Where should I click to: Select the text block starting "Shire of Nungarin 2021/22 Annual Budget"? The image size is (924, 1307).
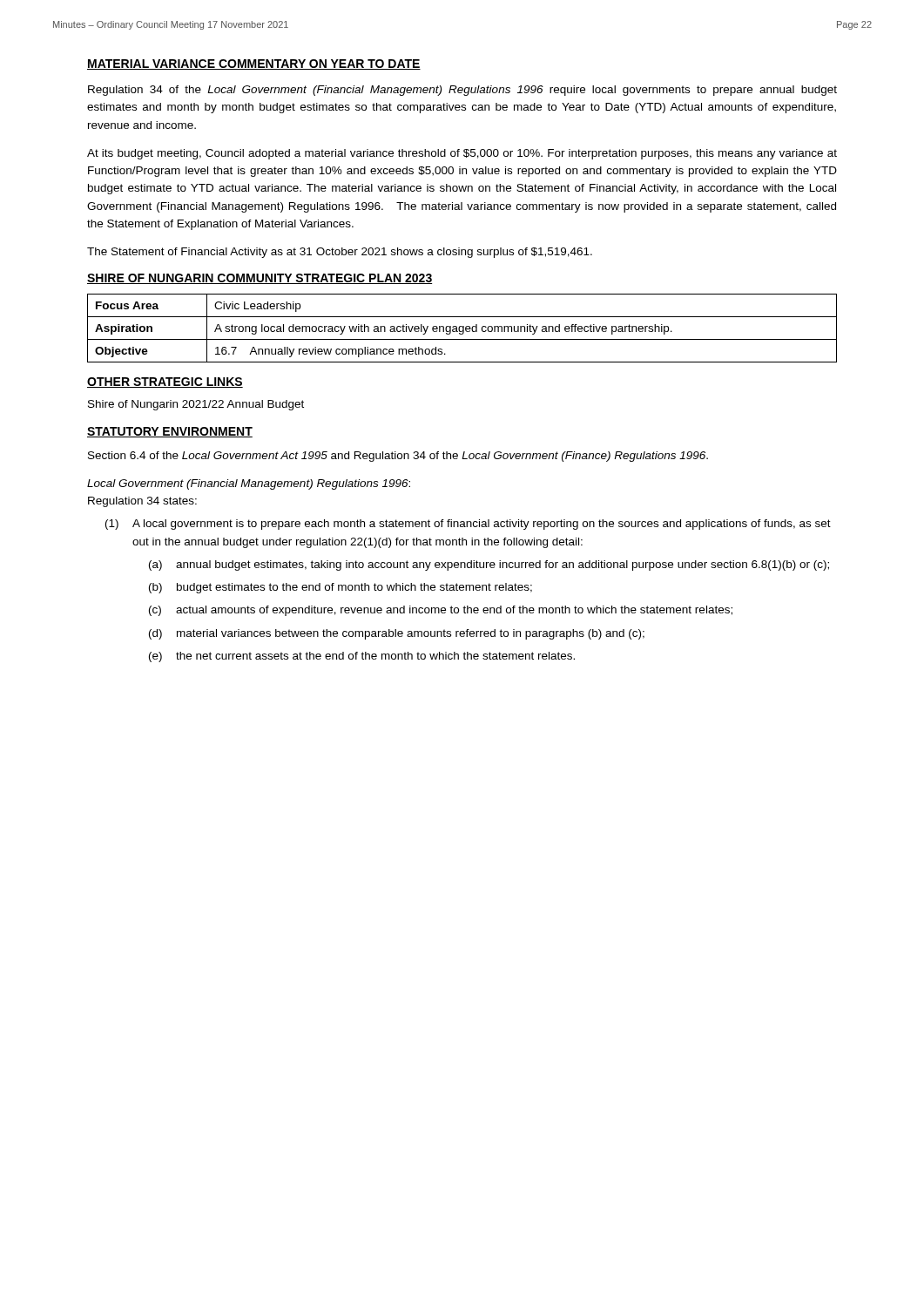[196, 404]
